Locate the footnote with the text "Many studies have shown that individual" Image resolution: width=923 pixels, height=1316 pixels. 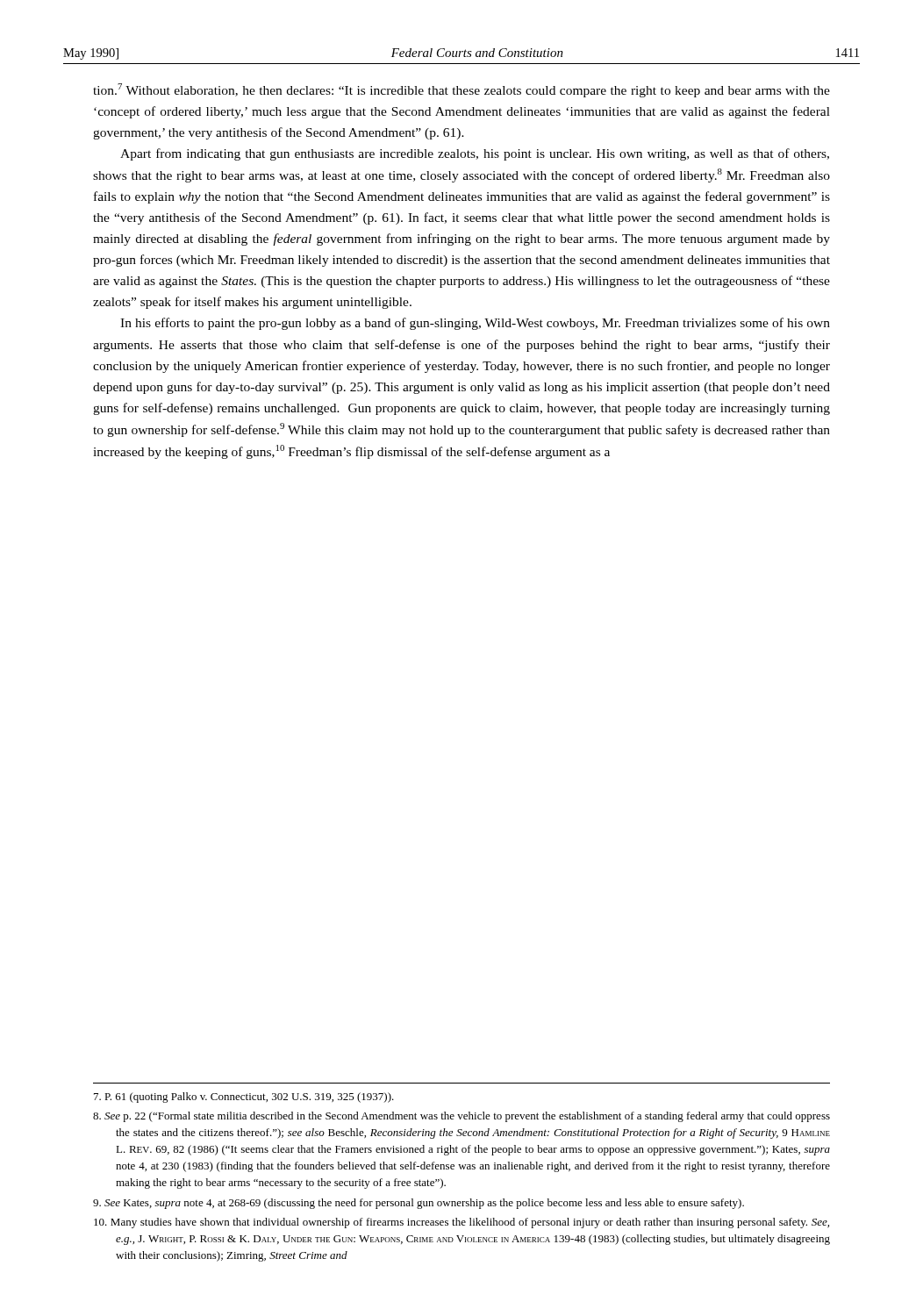point(462,1239)
